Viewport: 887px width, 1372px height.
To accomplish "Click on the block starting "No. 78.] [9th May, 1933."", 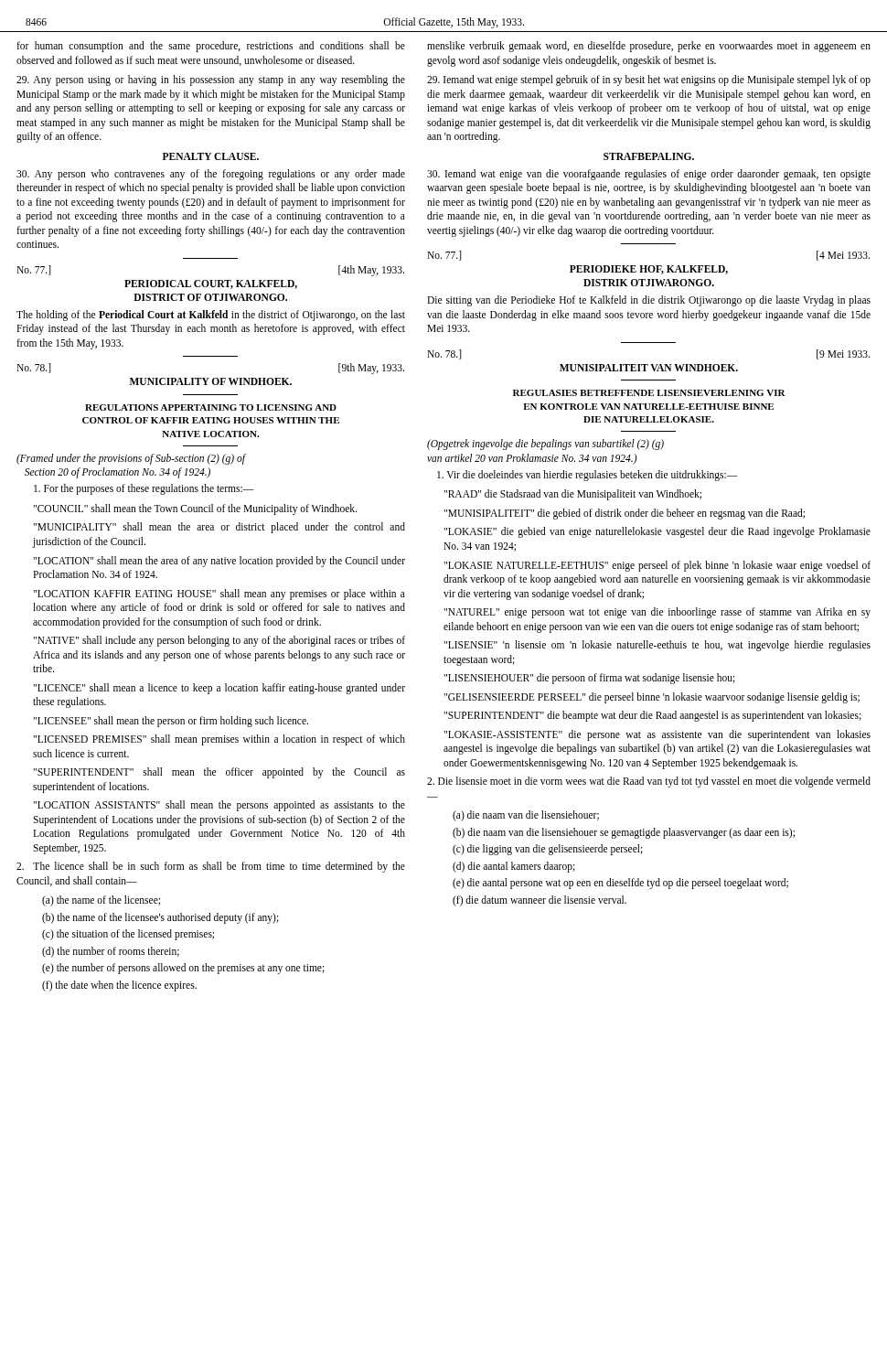I will (211, 368).
